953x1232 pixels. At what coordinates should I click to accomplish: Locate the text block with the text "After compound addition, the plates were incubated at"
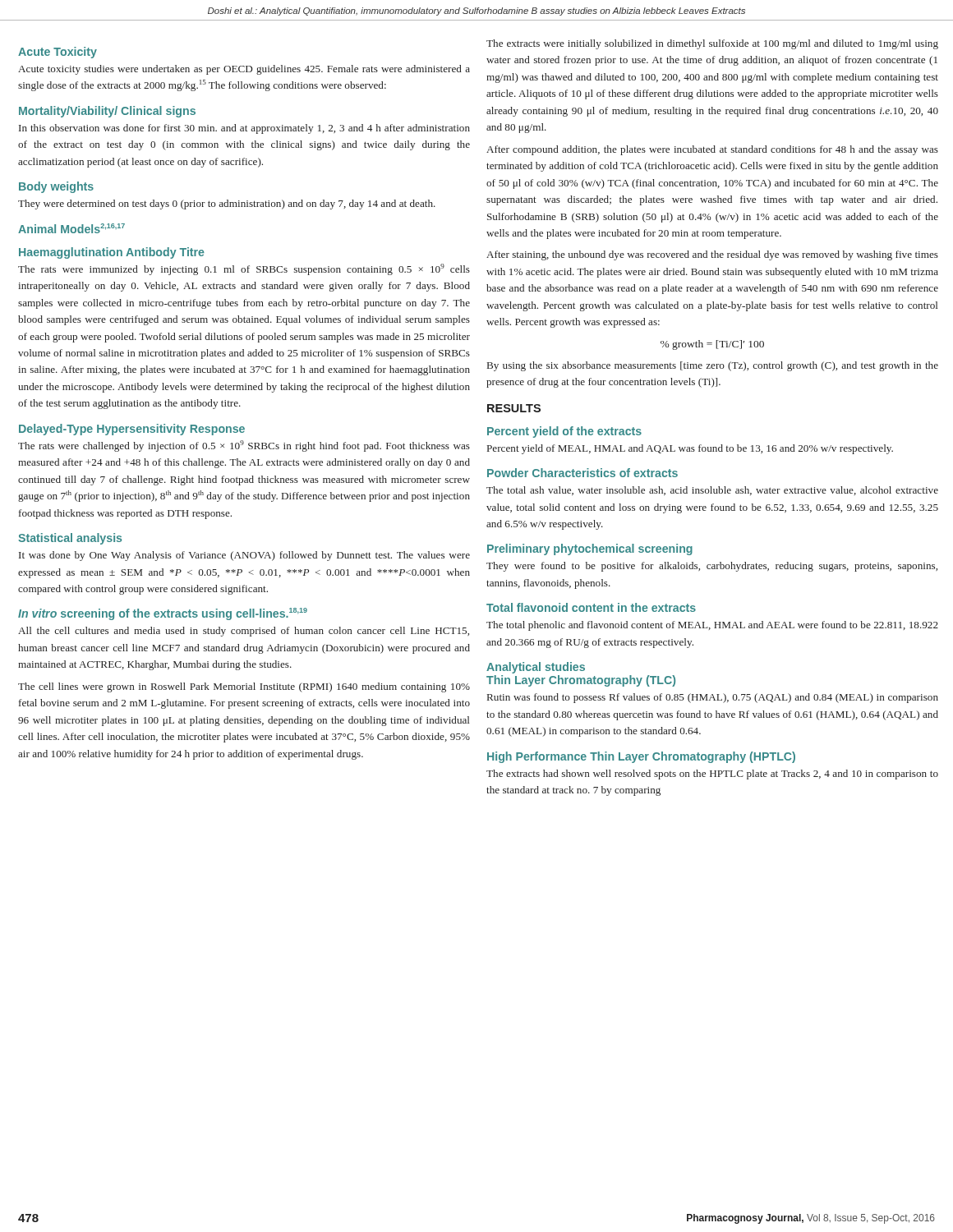click(x=712, y=191)
